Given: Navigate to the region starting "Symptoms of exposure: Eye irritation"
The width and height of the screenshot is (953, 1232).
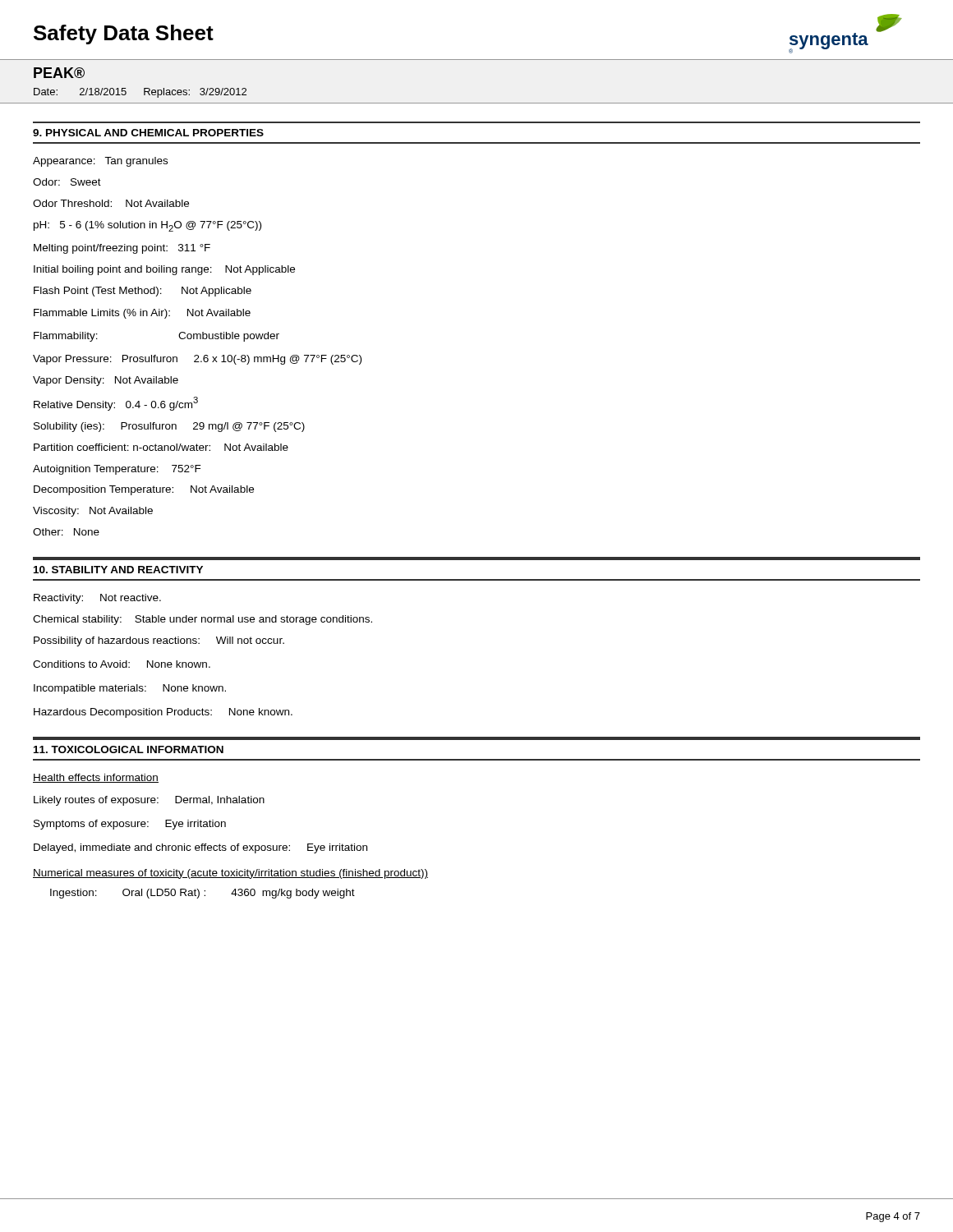Looking at the screenshot, I should pos(130,823).
